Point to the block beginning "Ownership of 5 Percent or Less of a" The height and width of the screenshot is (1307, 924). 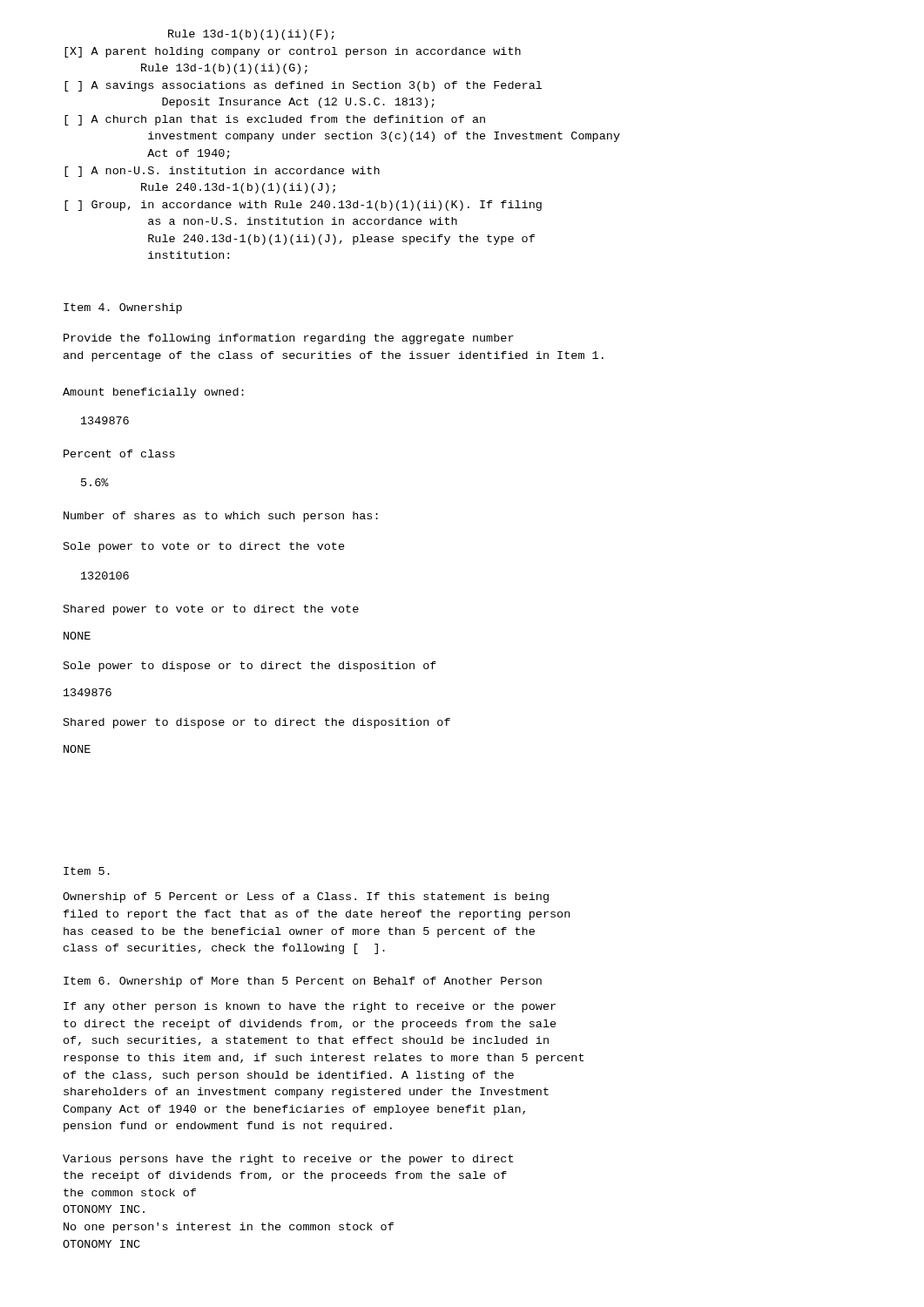click(317, 923)
